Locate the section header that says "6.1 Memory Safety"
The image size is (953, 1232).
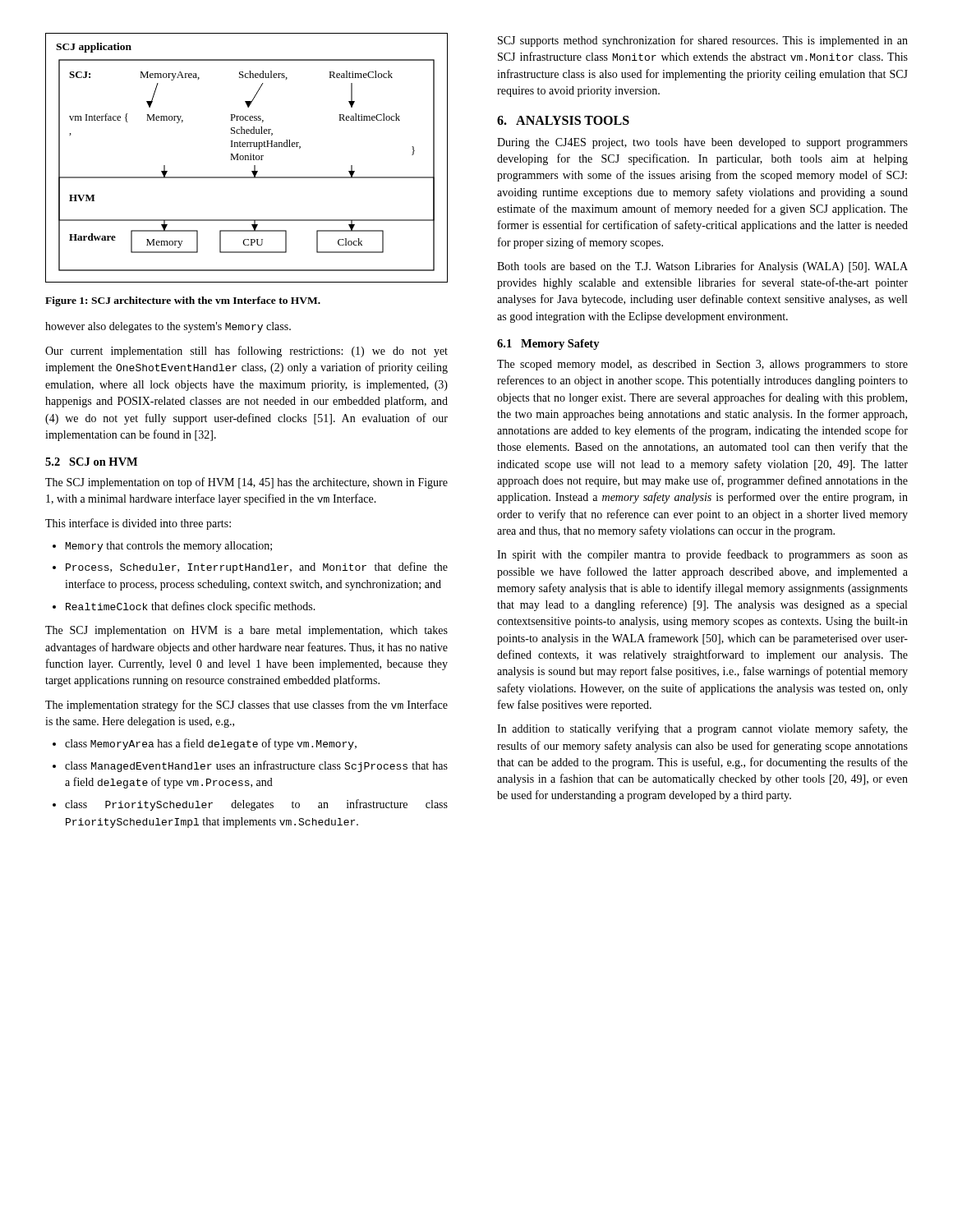548,343
